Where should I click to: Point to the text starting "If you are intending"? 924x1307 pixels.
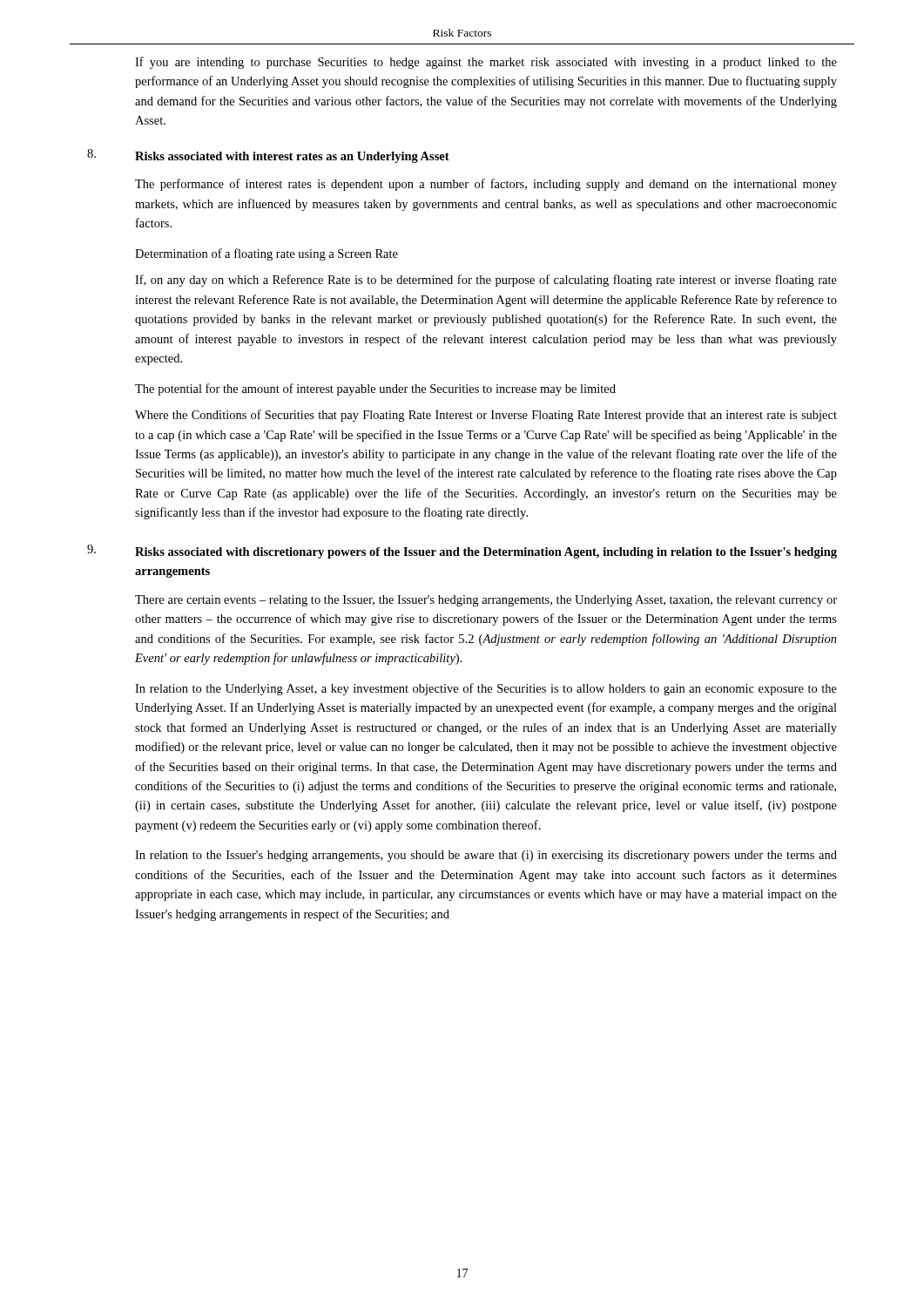486,91
